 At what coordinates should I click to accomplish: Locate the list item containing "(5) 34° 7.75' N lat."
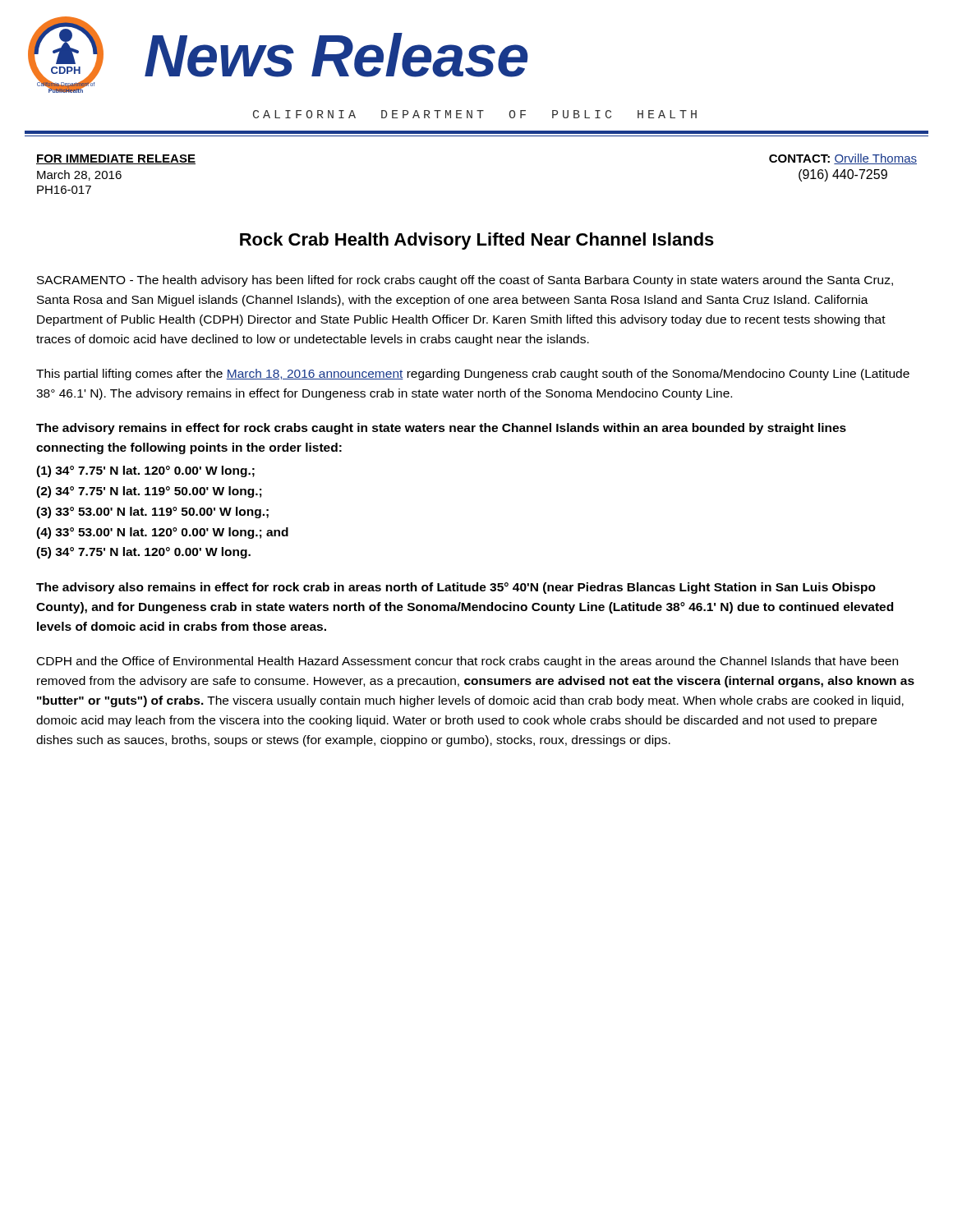144,552
